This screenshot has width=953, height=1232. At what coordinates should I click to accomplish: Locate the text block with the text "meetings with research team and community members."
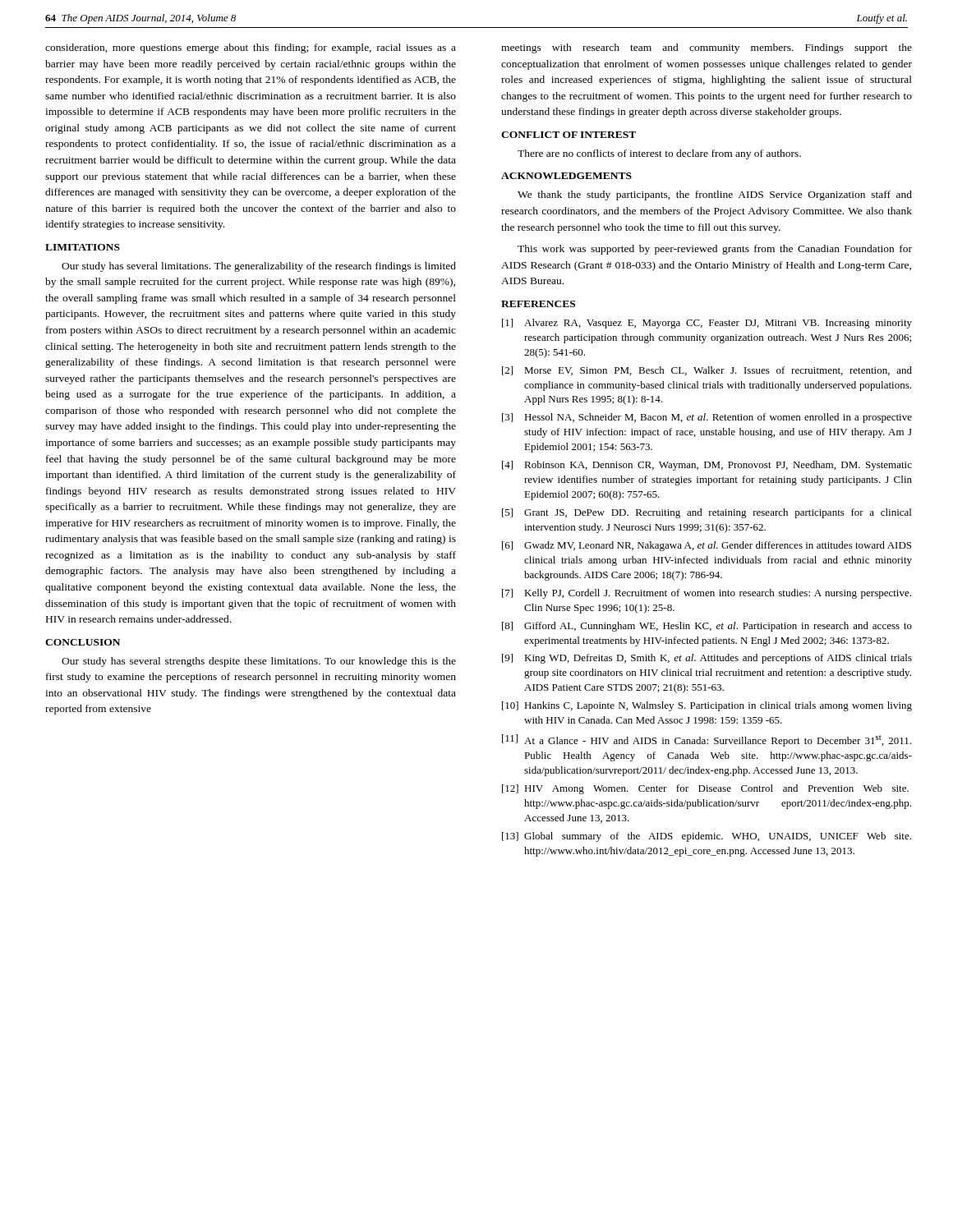pos(707,80)
